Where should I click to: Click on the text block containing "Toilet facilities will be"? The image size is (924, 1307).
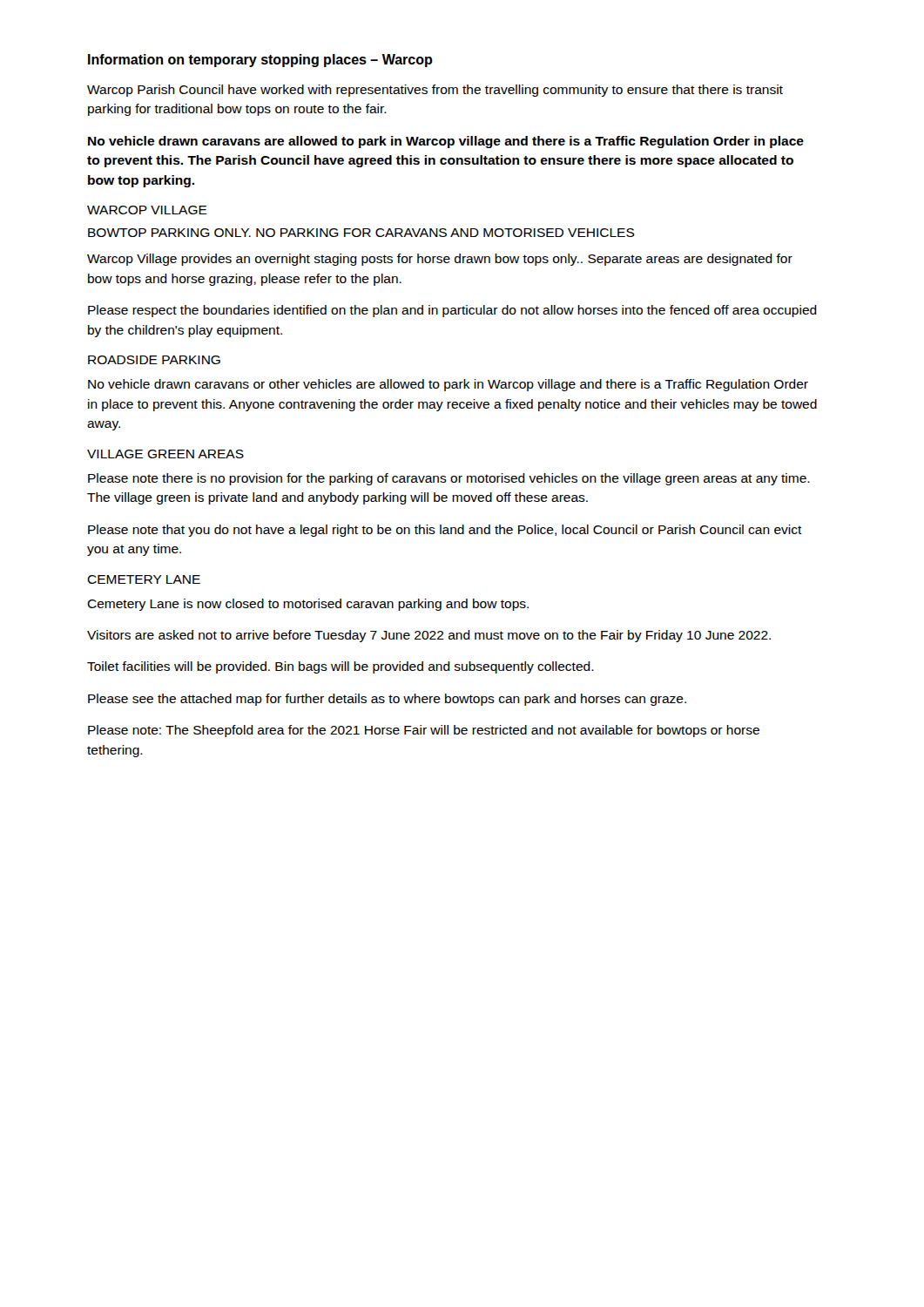pos(341,667)
